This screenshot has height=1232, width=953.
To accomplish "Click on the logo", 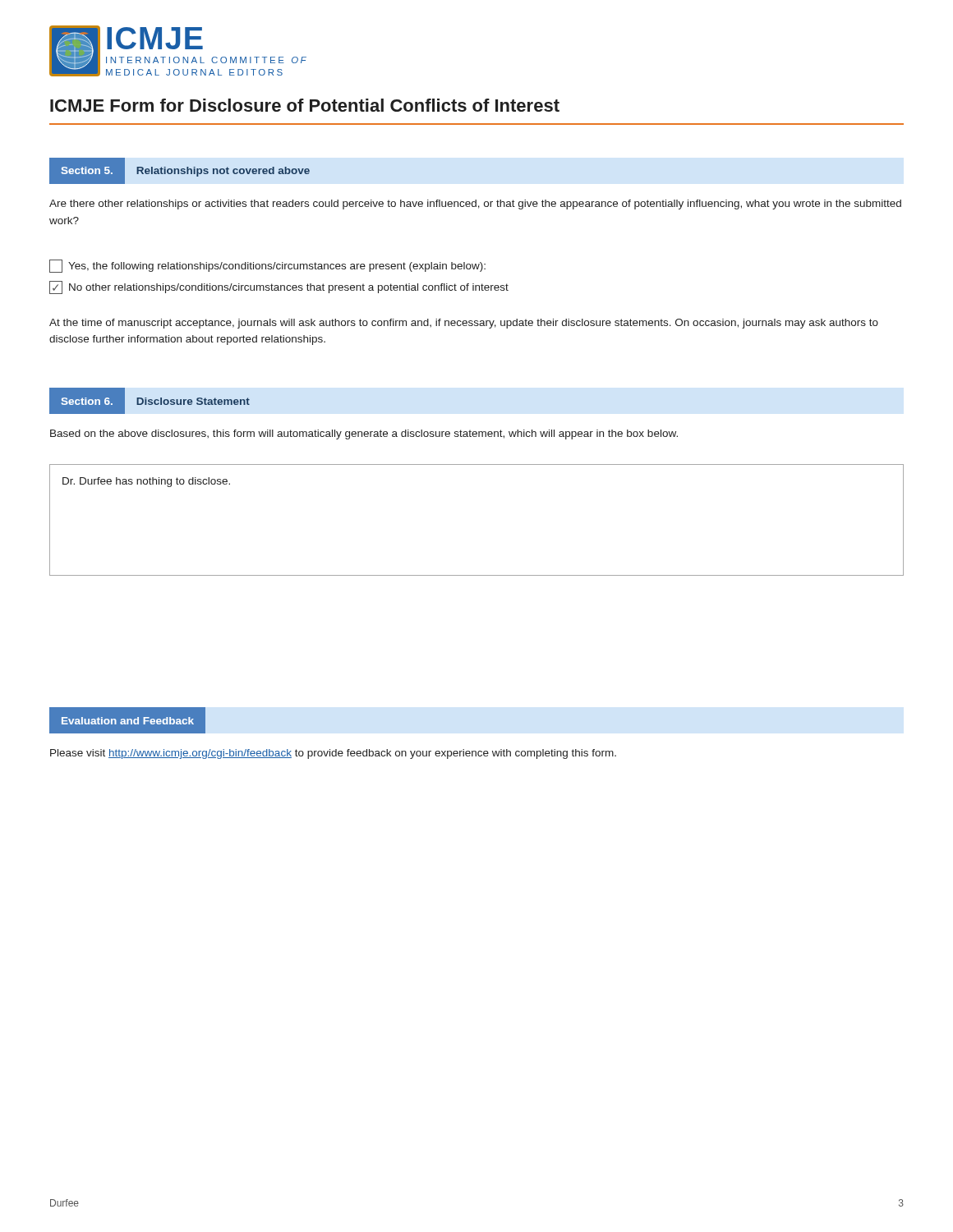I will pos(476,43).
